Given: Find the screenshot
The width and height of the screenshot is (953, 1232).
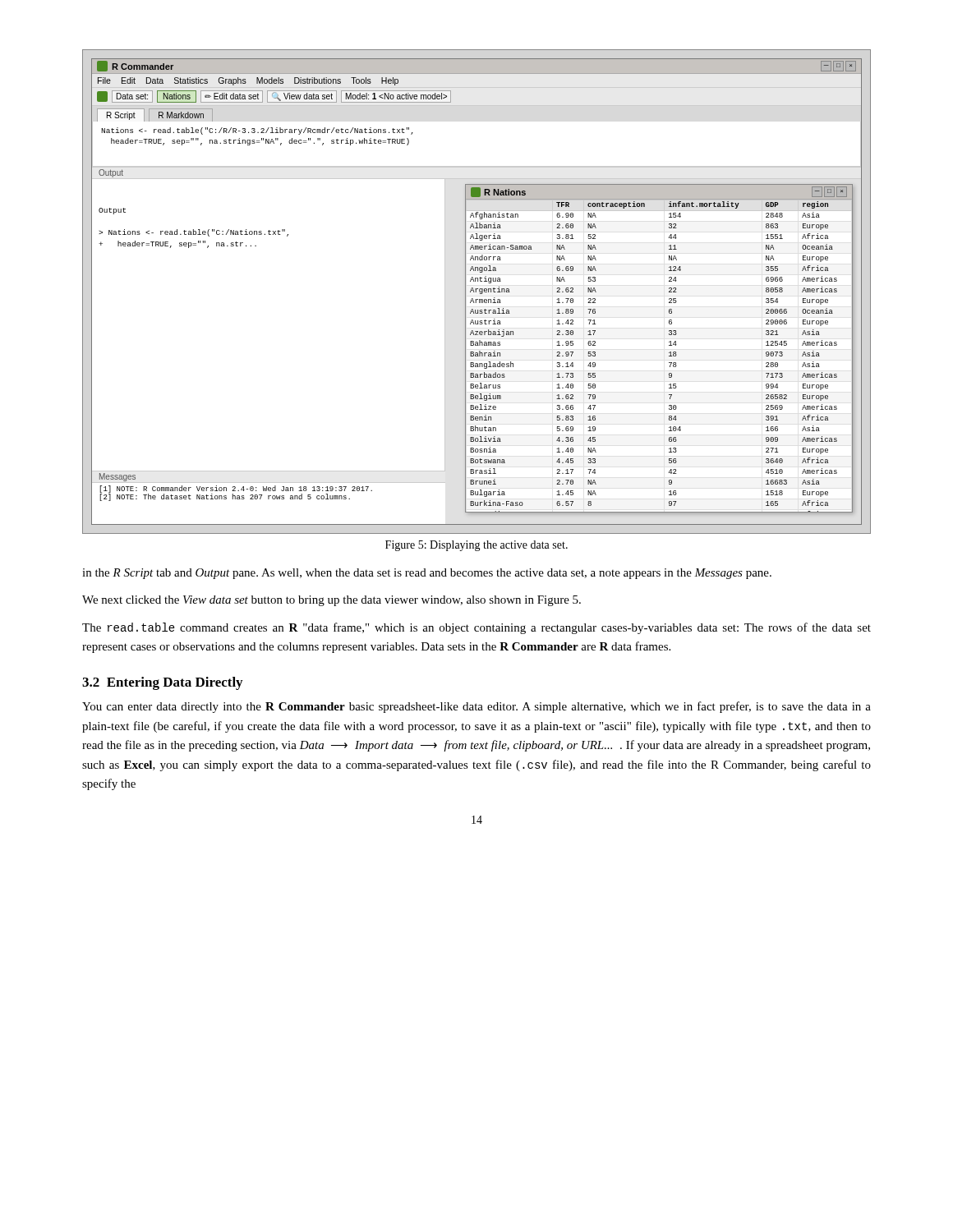Looking at the screenshot, I should [x=476, y=292].
